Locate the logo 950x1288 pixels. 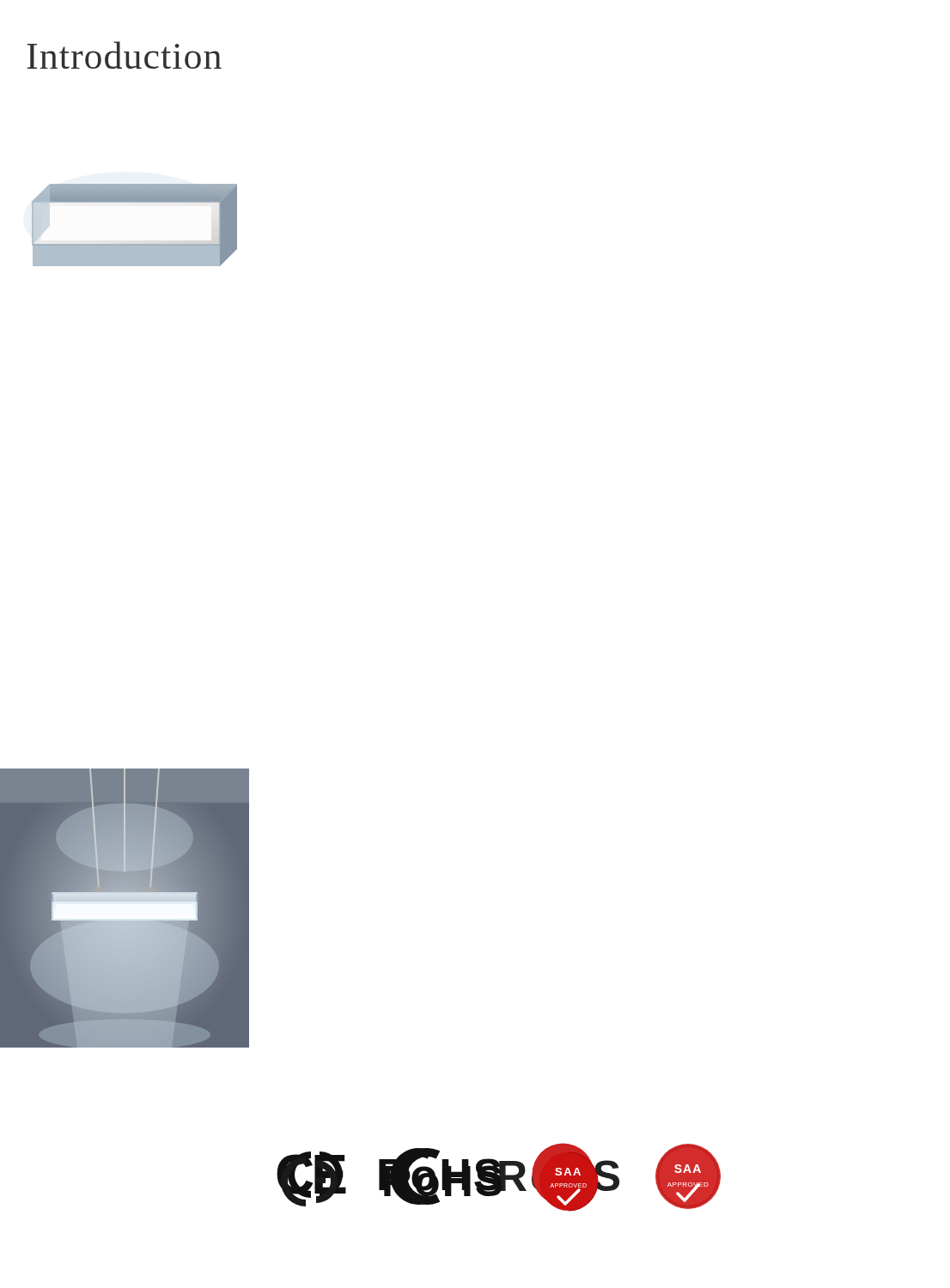pyautogui.click(x=436, y=1181)
